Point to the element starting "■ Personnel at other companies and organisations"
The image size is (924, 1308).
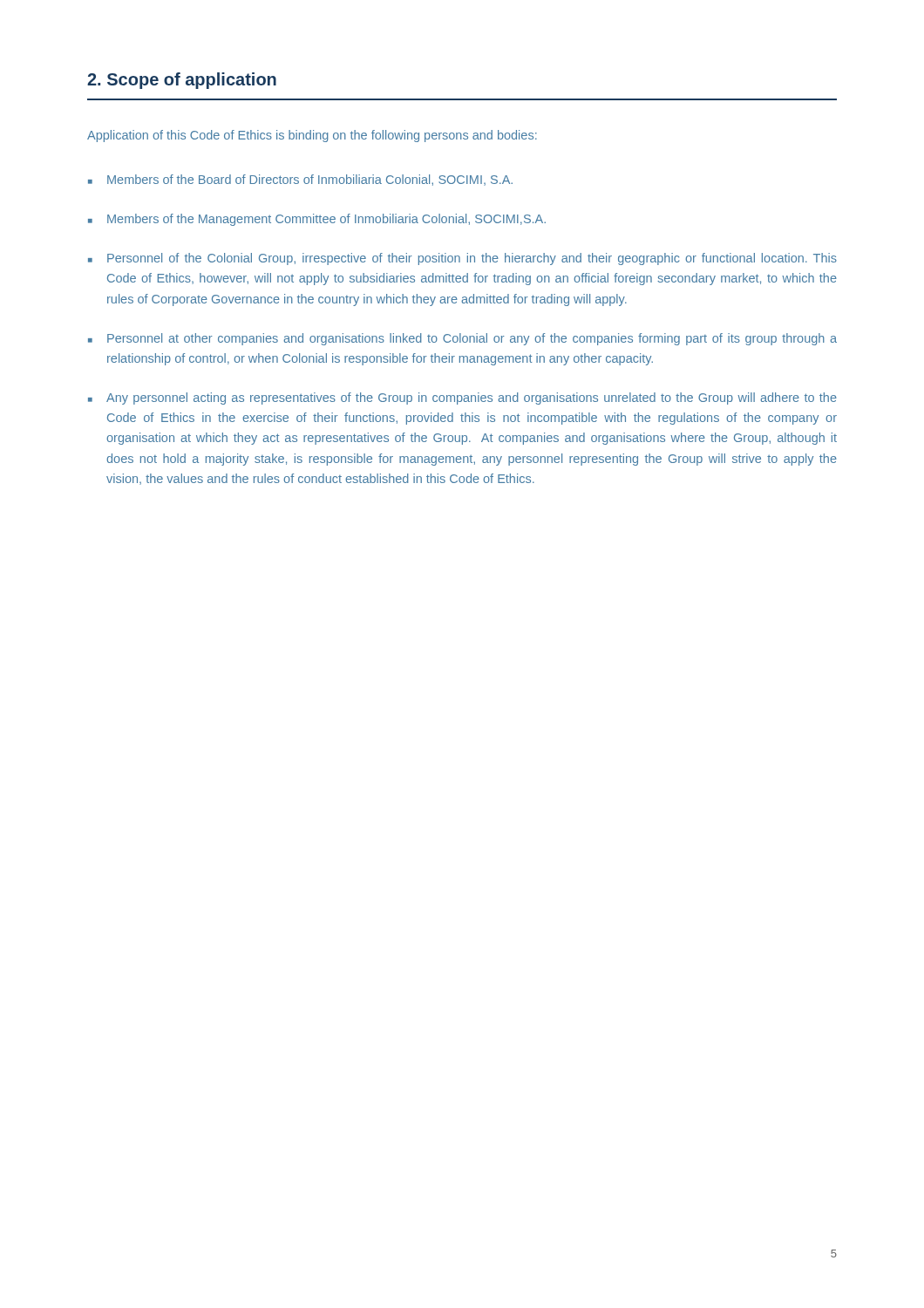pyautogui.click(x=462, y=349)
